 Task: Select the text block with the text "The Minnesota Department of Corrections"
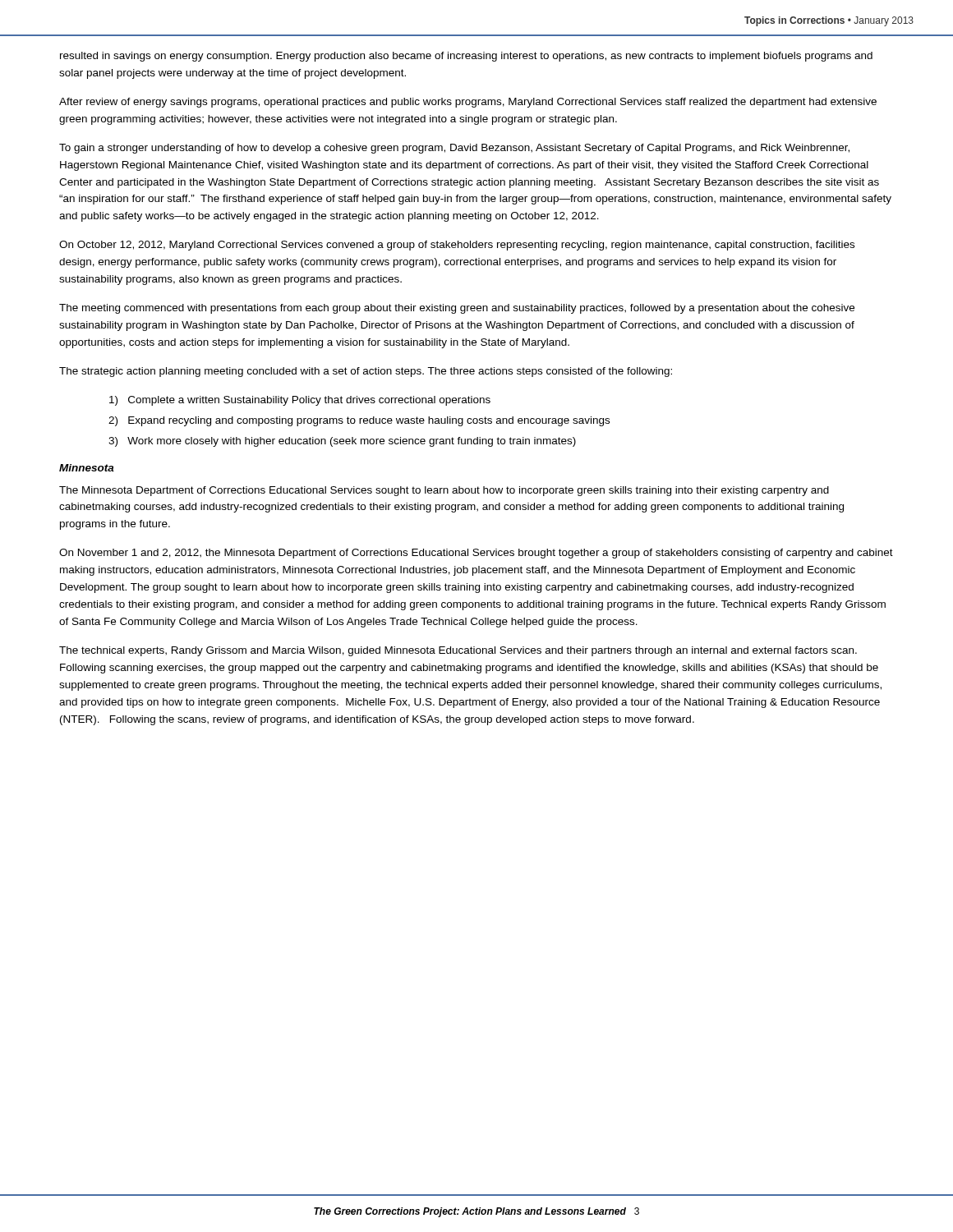pyautogui.click(x=452, y=507)
